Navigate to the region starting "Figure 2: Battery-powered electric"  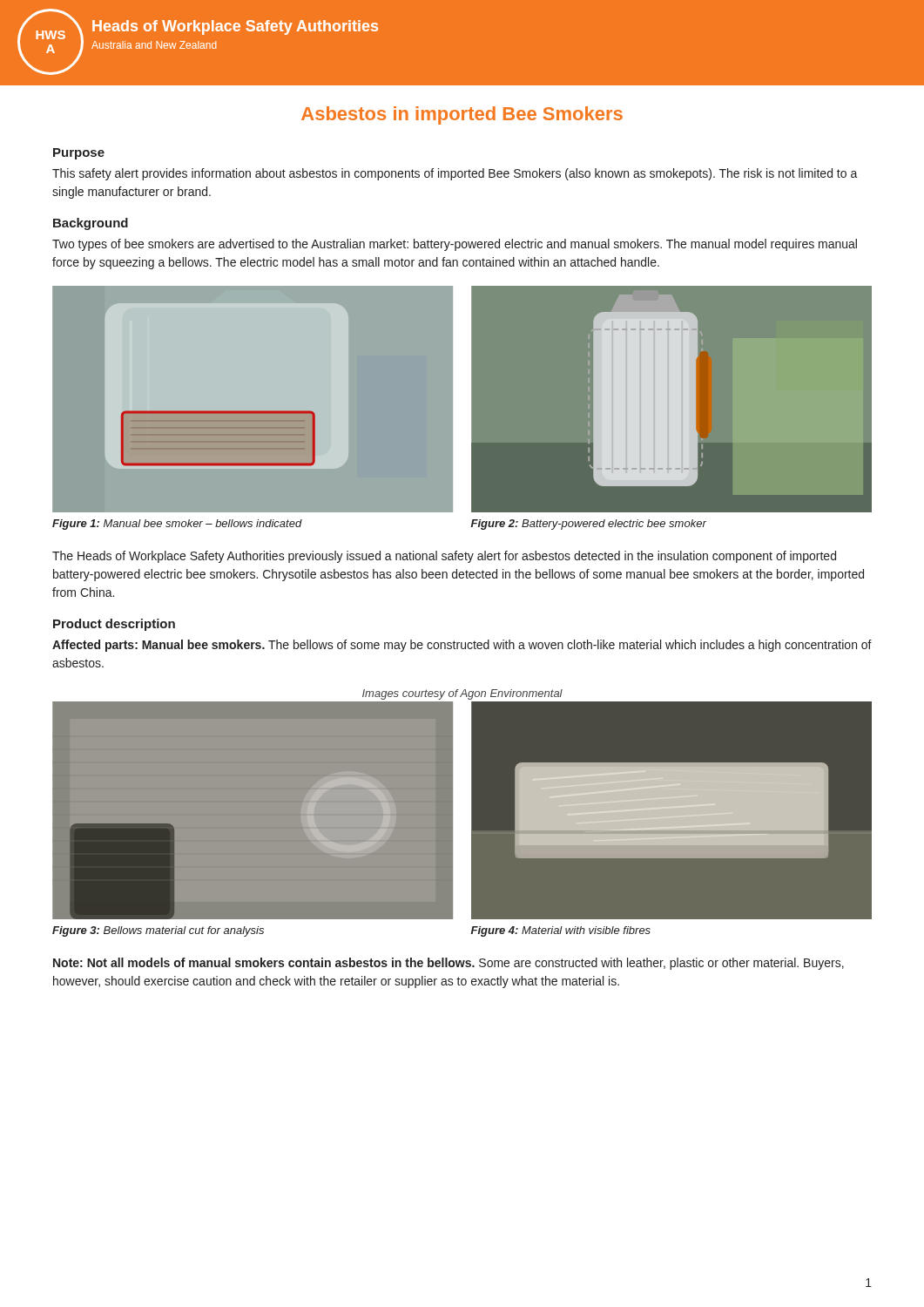[588, 523]
